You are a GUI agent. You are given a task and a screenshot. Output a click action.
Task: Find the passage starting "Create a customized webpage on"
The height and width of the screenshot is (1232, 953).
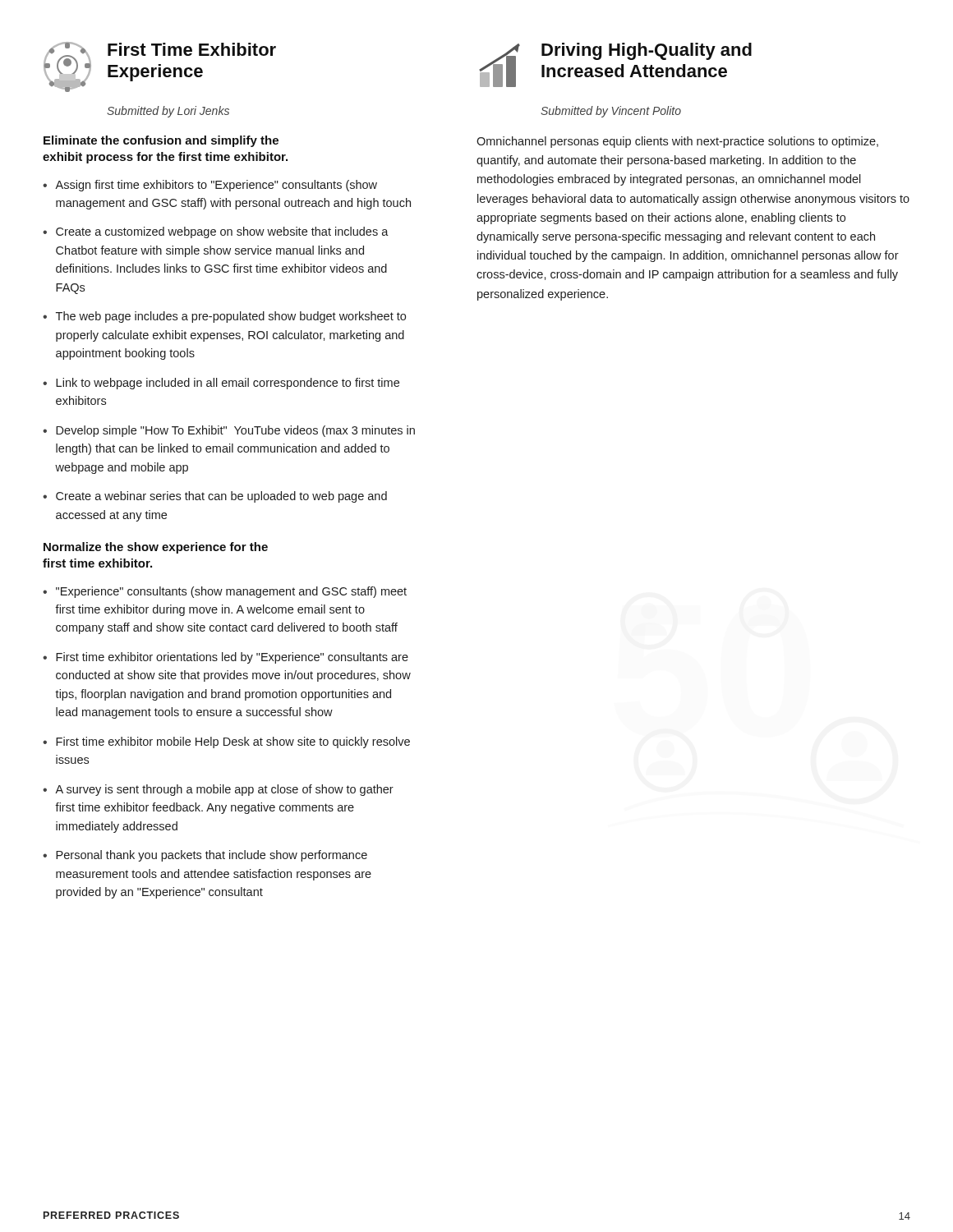[x=236, y=260]
